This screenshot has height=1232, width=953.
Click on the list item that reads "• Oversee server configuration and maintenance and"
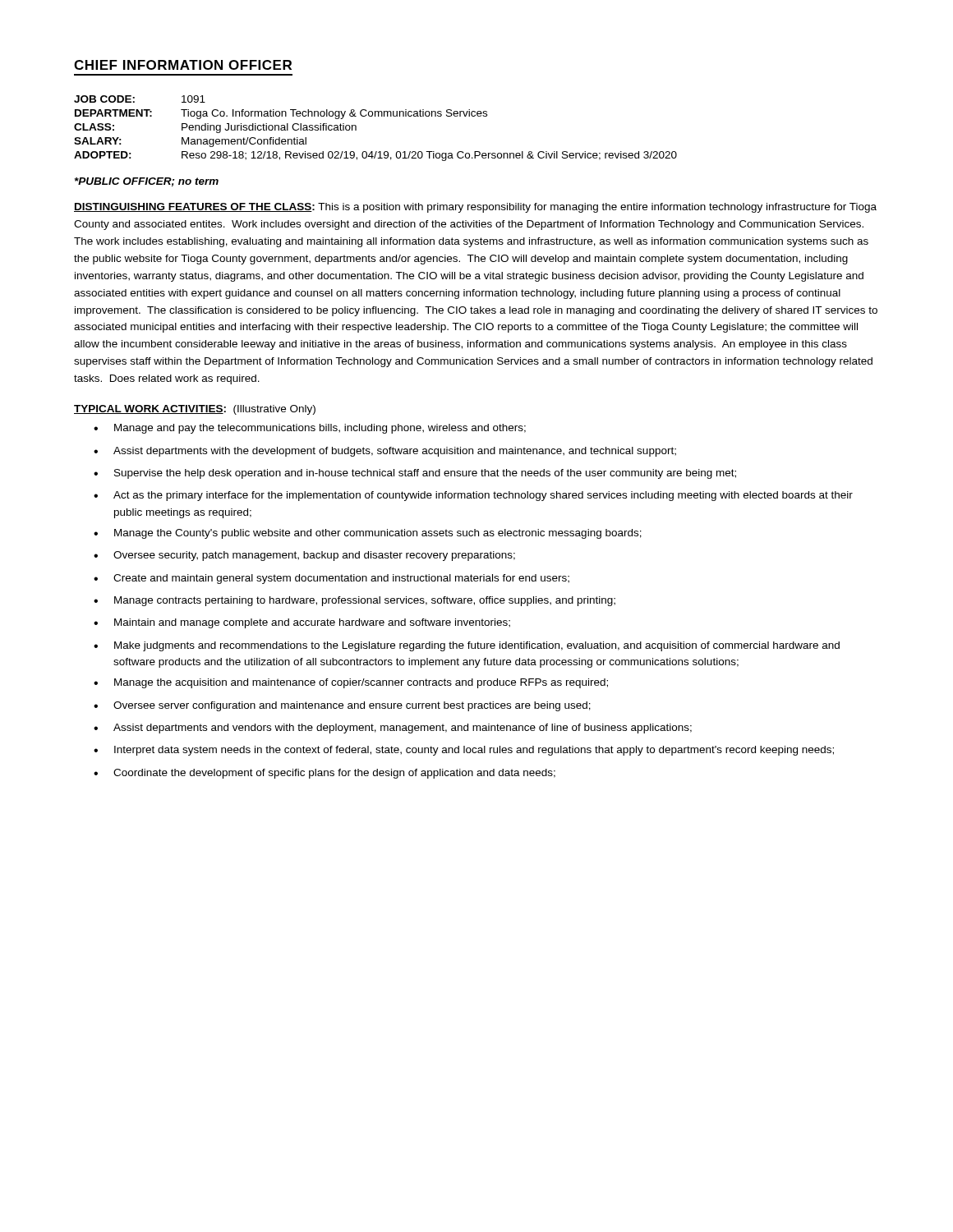click(x=486, y=706)
